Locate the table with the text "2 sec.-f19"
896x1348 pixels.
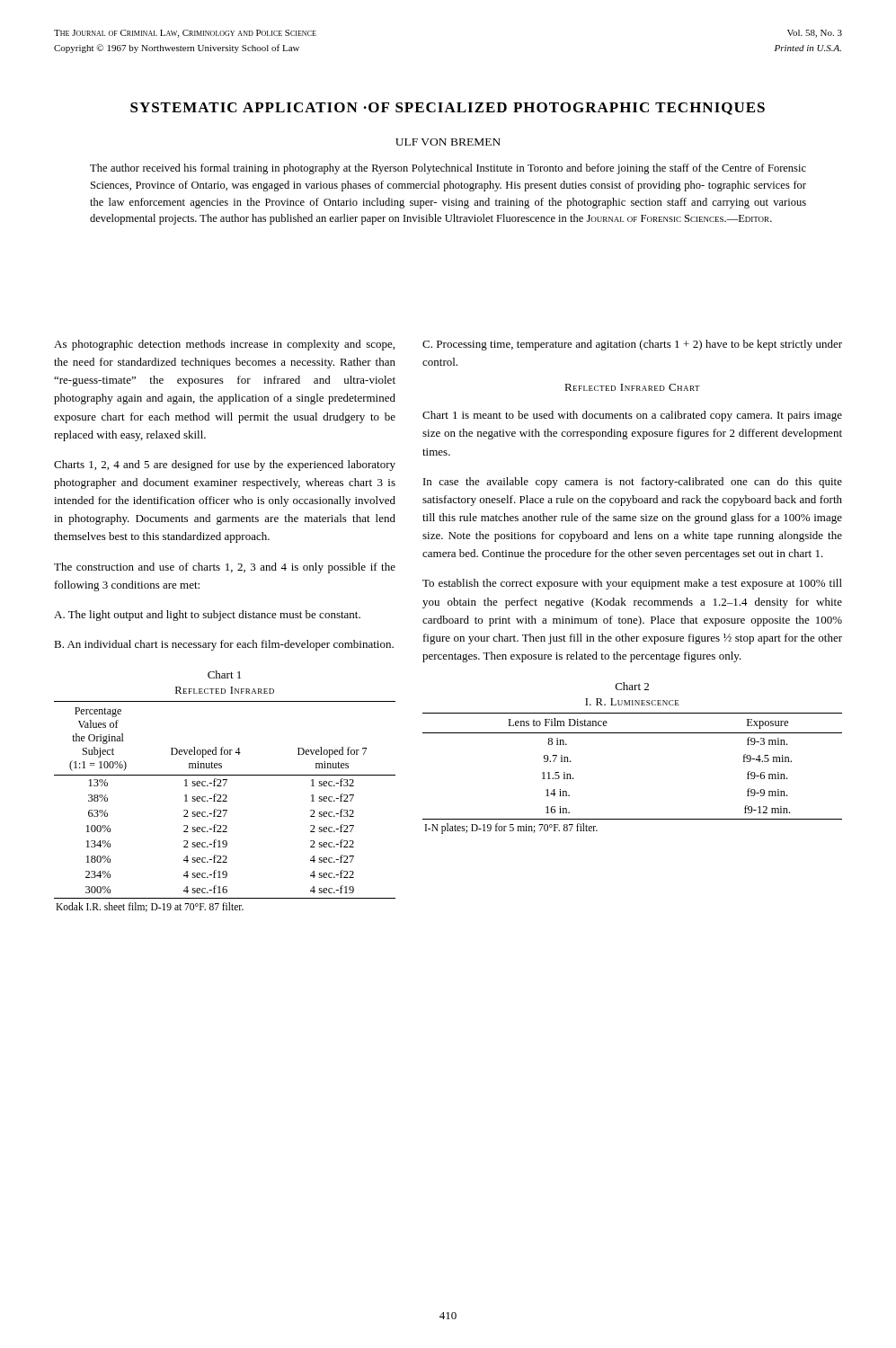(x=225, y=808)
